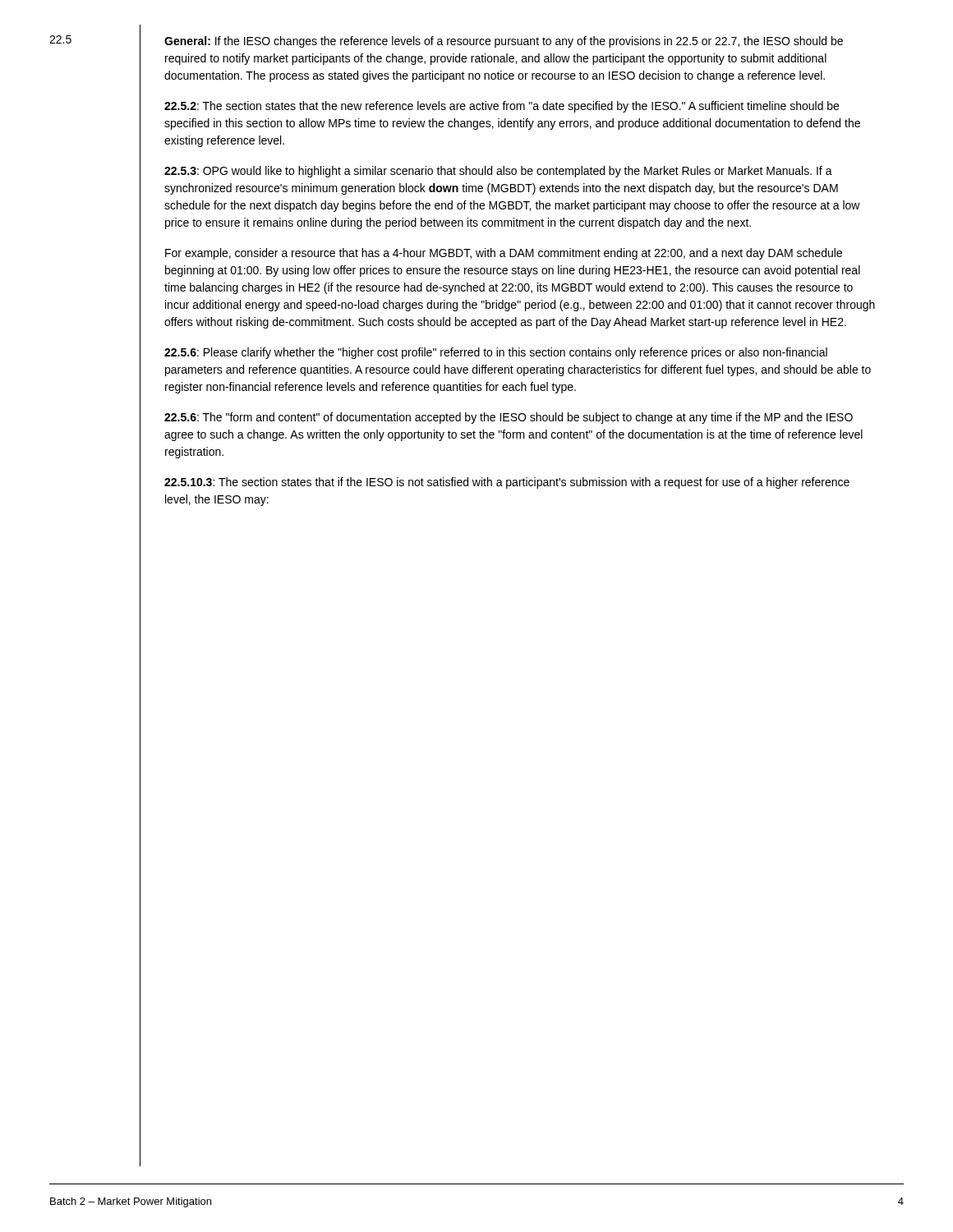Click on the element starting "5.3: OPG would like"

pos(512,197)
